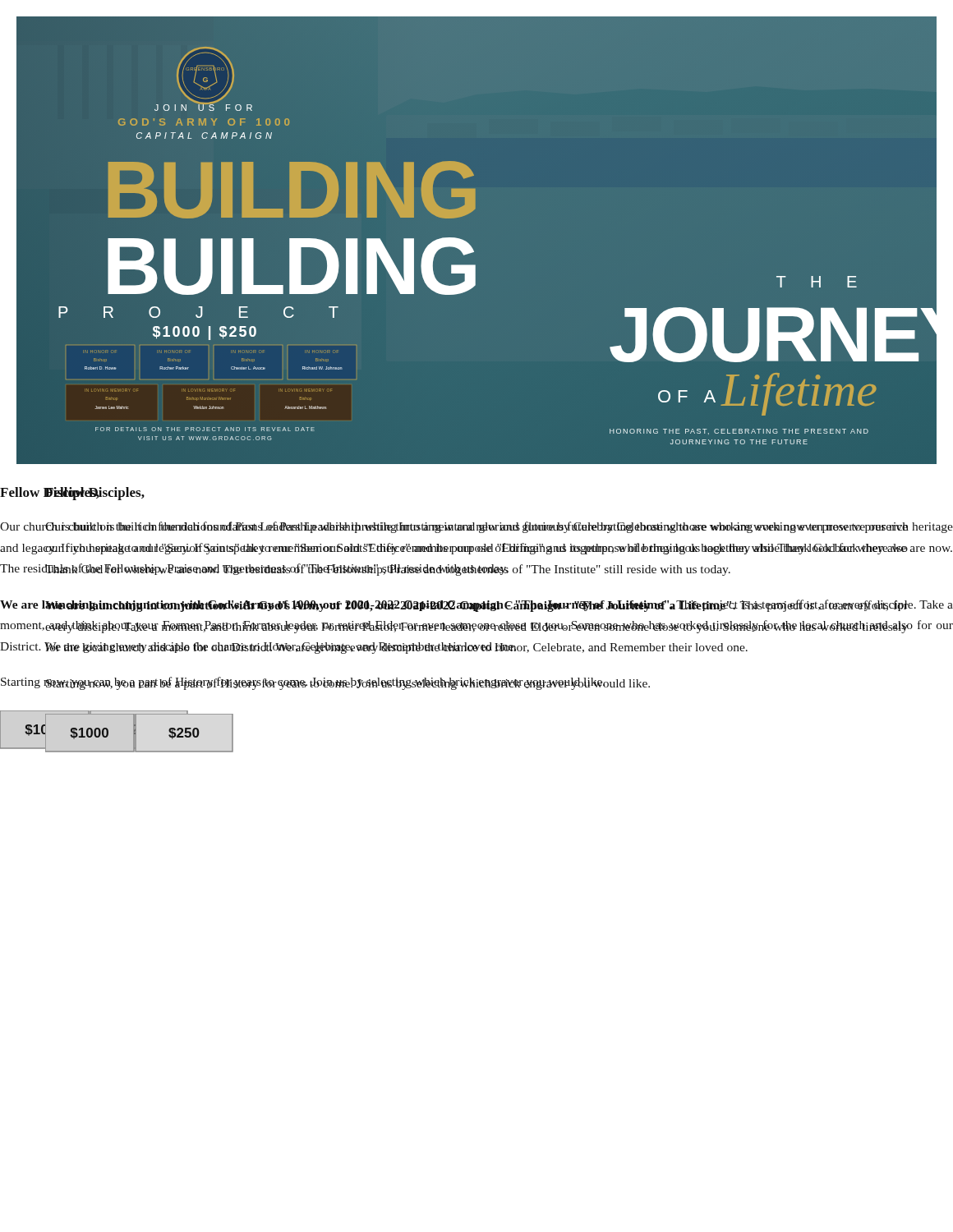Click on the text starting "Our church is built on the rich"

tap(476, 547)
